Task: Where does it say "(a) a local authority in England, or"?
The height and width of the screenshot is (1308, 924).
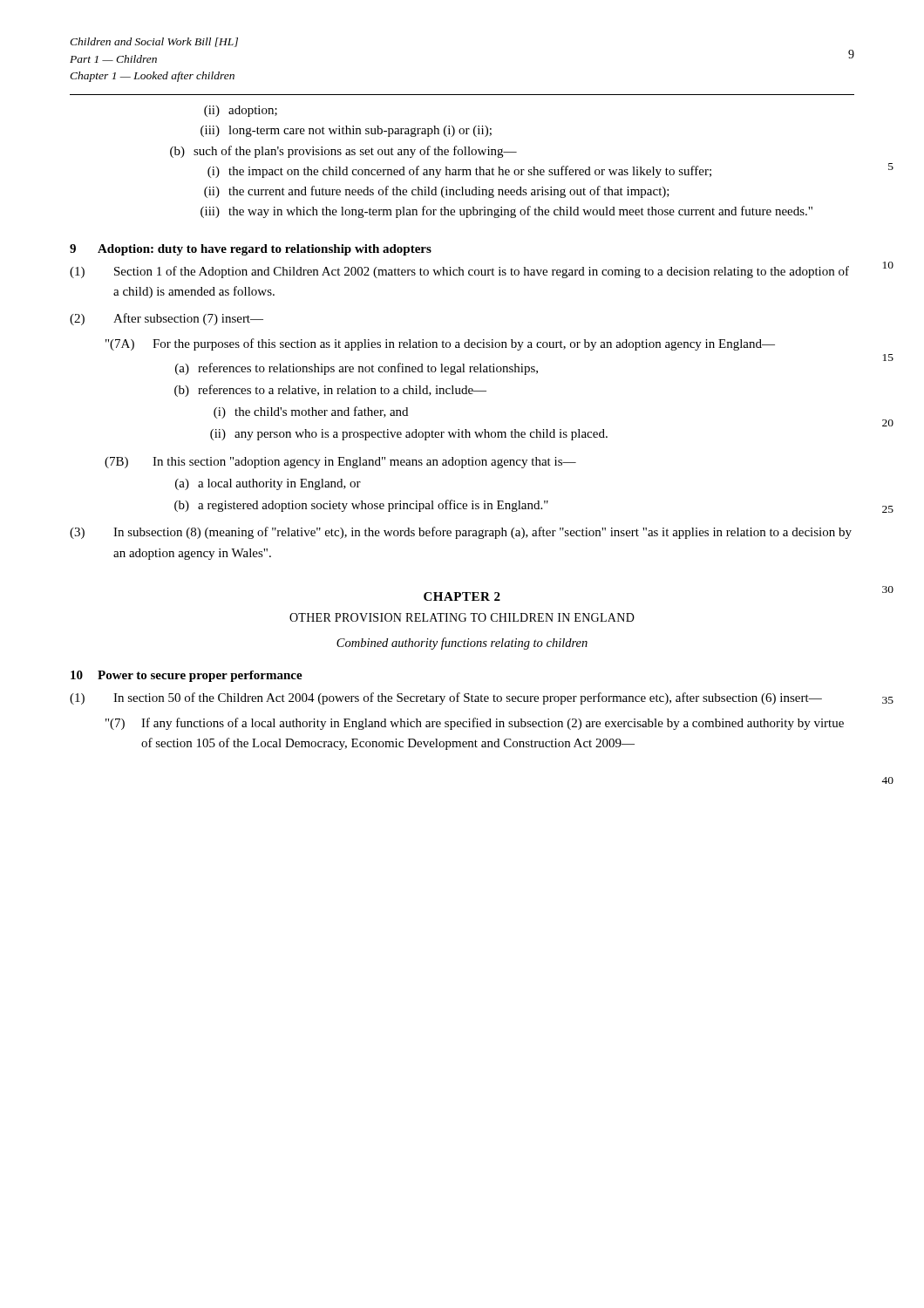Action: 268,484
